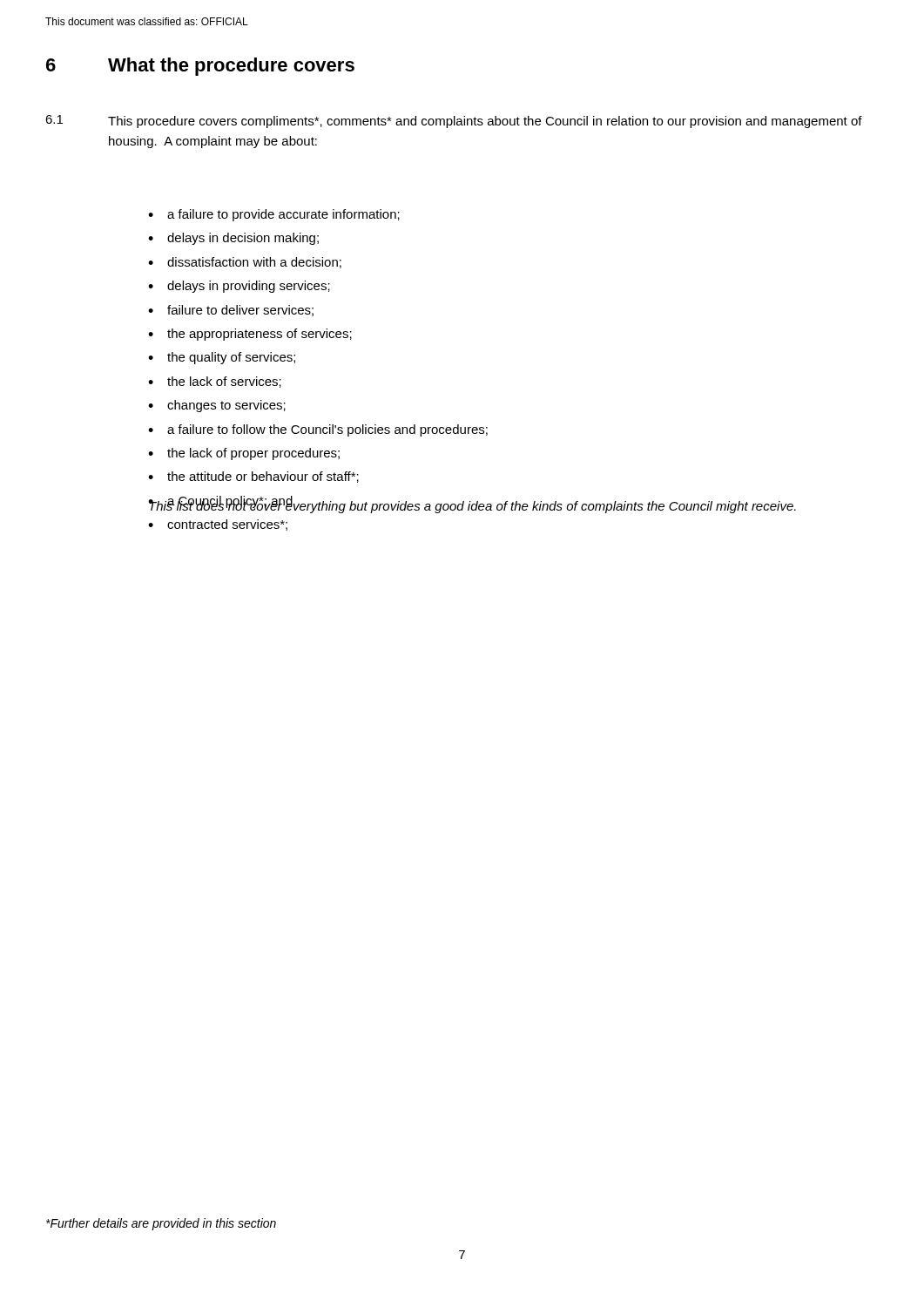Click the passage that begins "• a failure to provide accurate"

(x=274, y=215)
